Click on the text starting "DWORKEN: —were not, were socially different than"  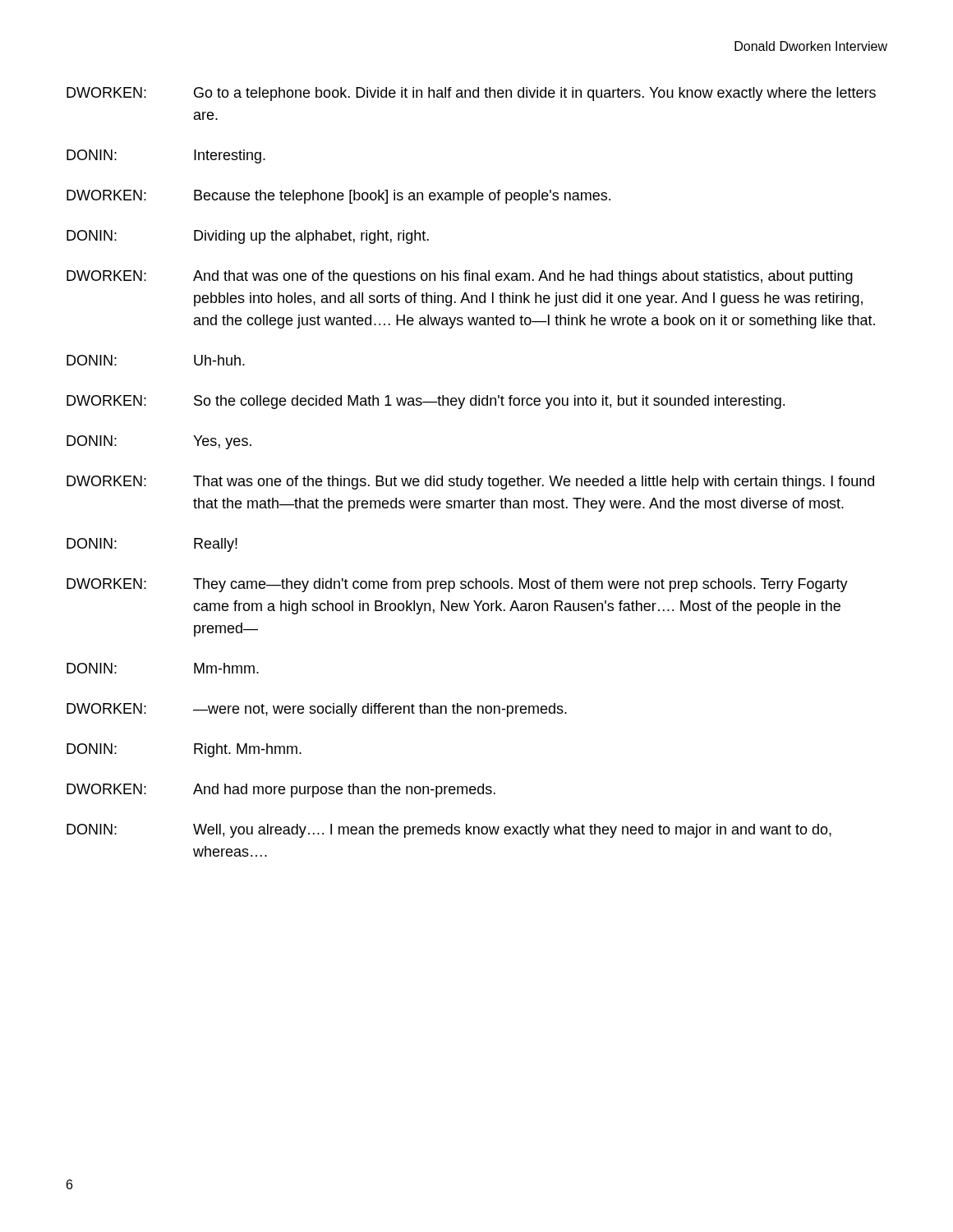476,709
